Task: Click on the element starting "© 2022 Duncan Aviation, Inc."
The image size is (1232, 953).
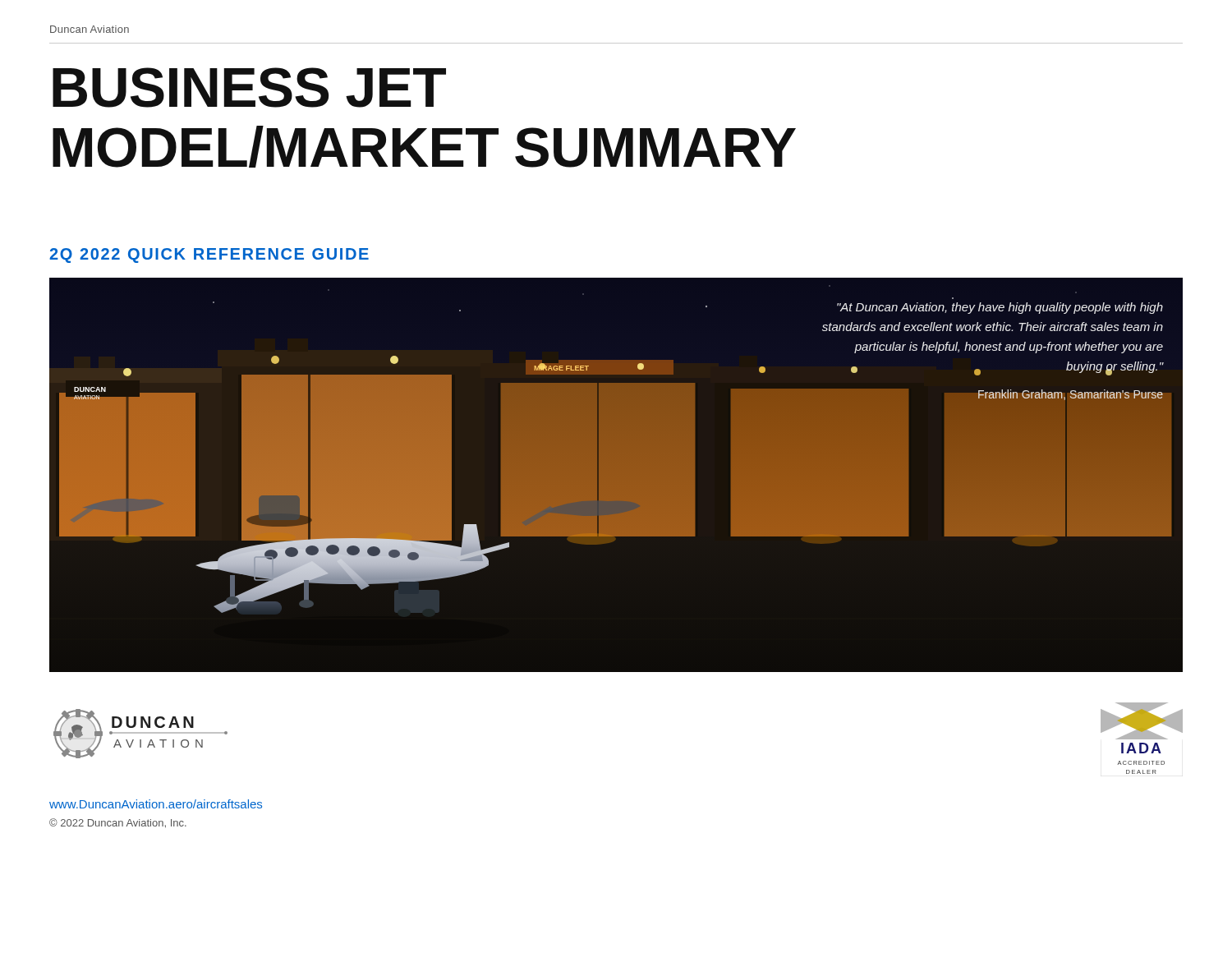Action: [118, 823]
